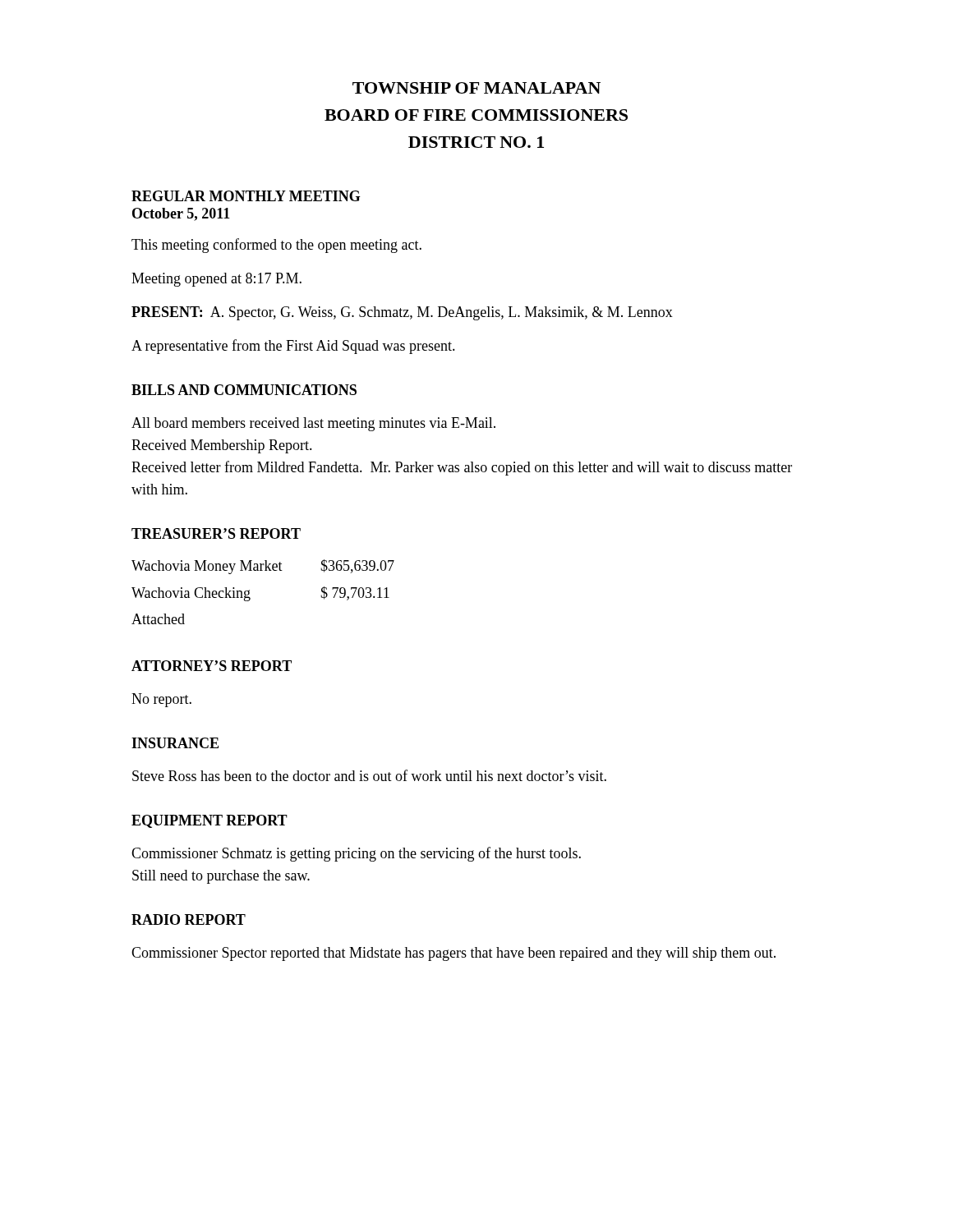Select the text block starting "A representative from the First Aid Squad was"
The height and width of the screenshot is (1232, 953).
(293, 346)
